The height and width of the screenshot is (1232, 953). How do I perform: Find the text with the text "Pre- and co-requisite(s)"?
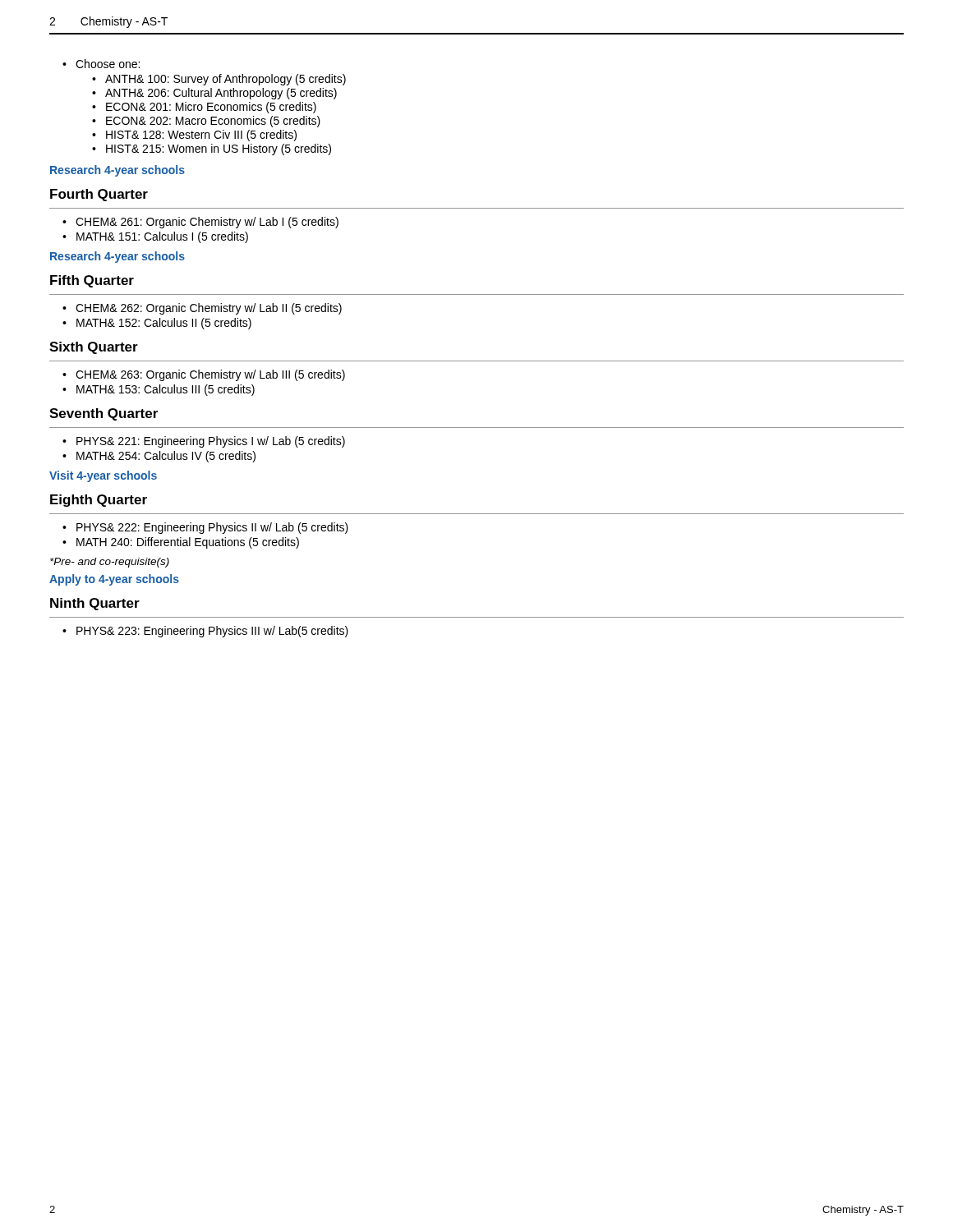[x=109, y=561]
